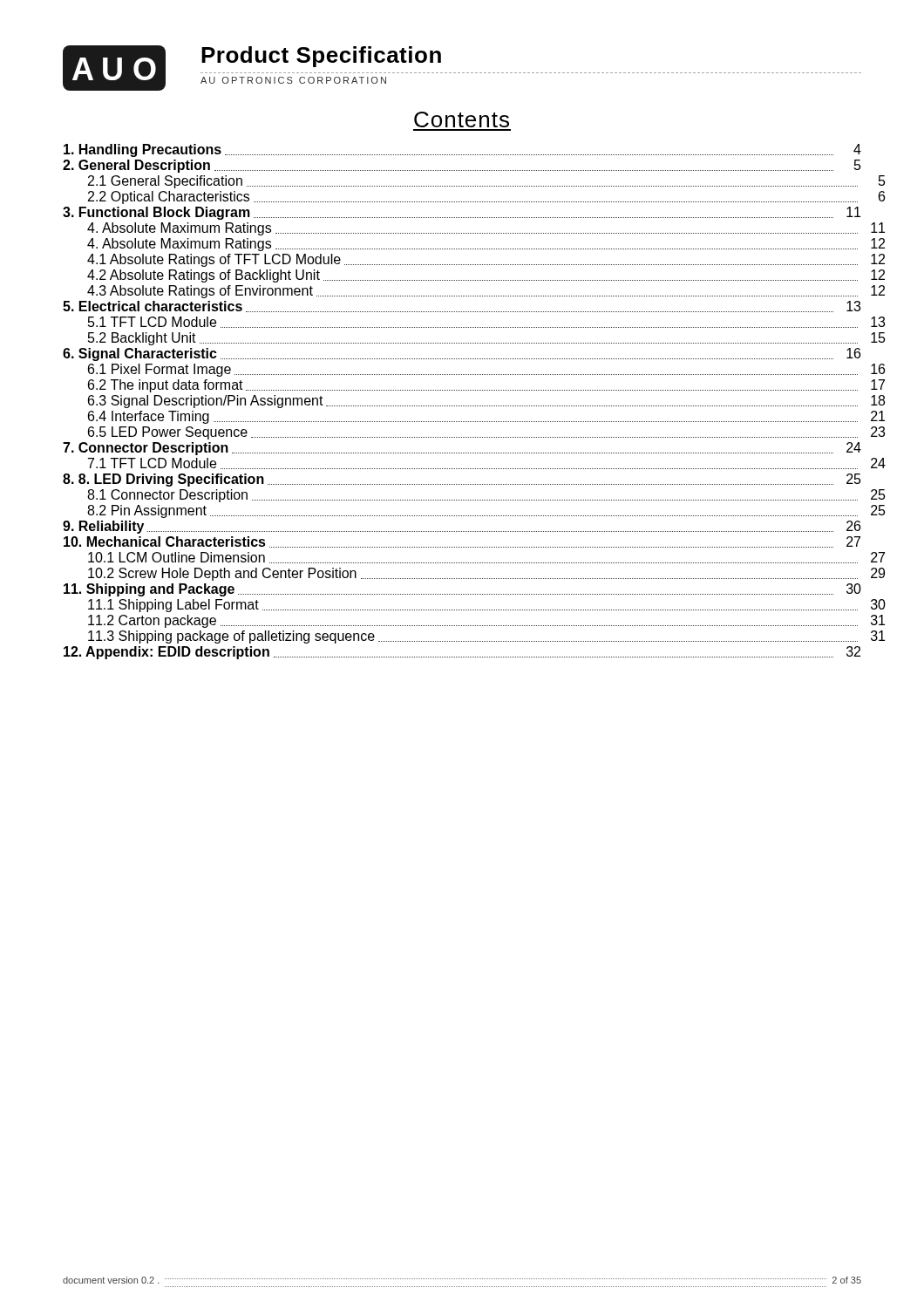Select the list item that says "11.1 Shipping Label Format 30"
The width and height of the screenshot is (924, 1308).
pyautogui.click(x=486, y=605)
